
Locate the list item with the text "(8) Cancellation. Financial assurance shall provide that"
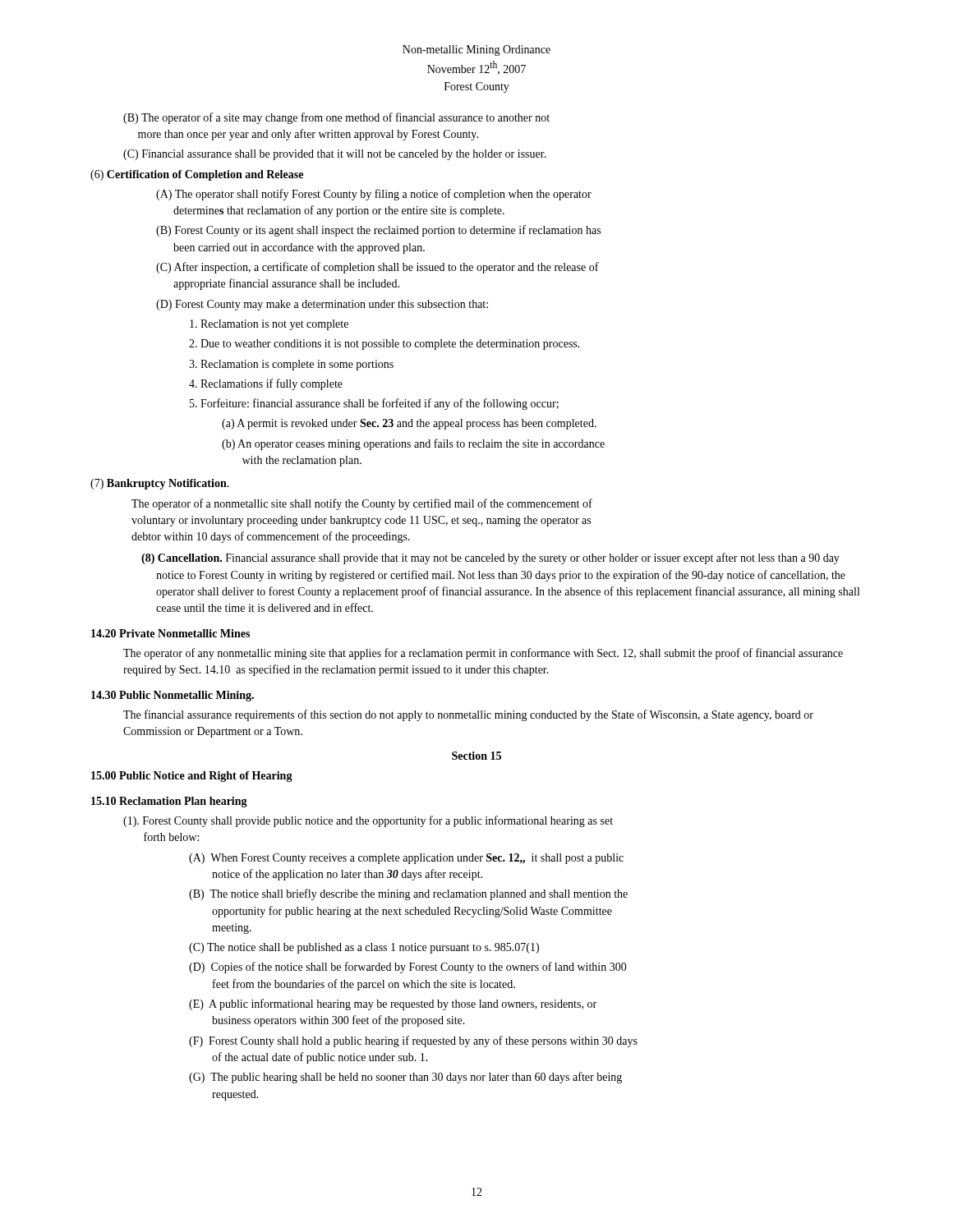[501, 583]
